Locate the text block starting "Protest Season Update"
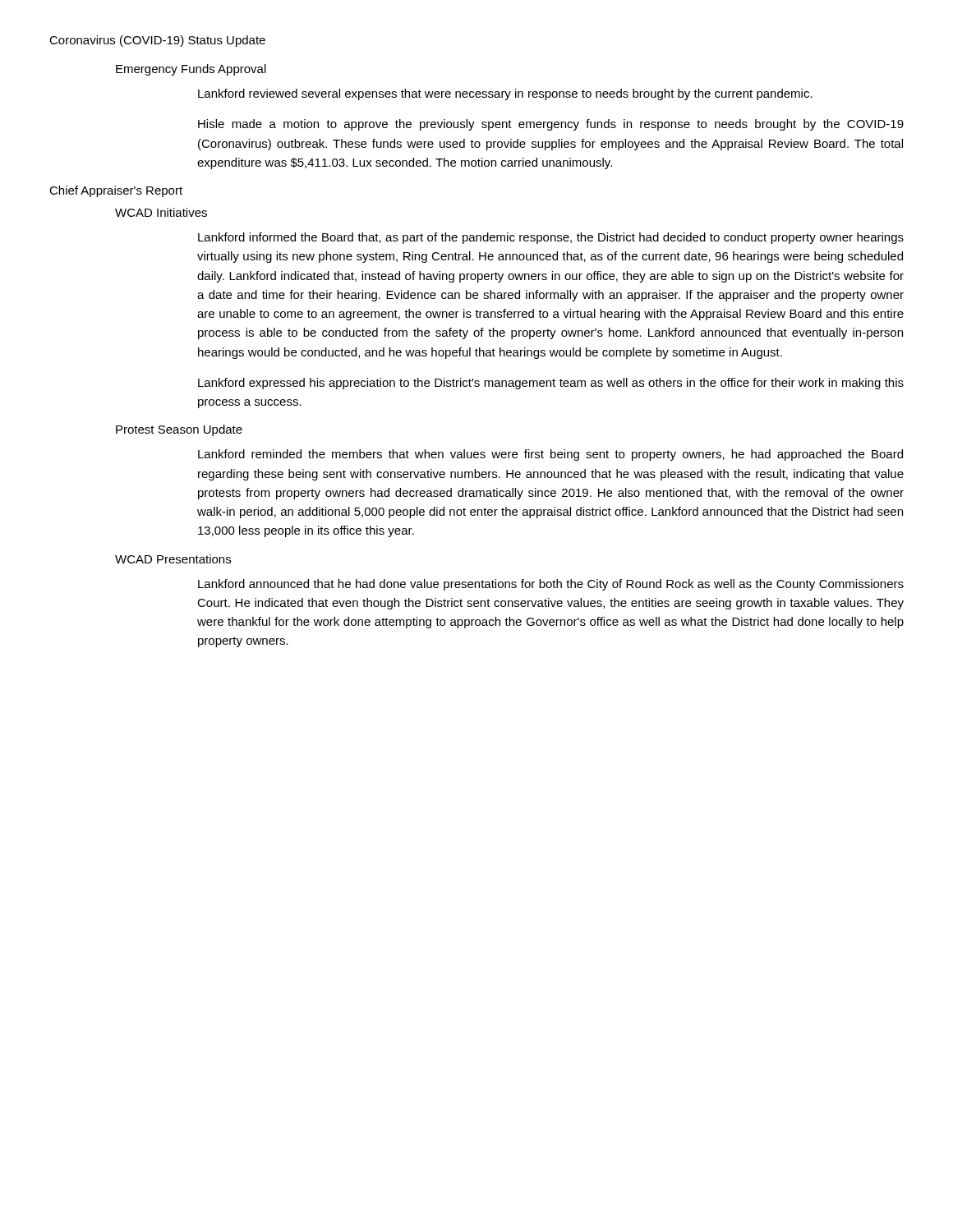 (179, 429)
